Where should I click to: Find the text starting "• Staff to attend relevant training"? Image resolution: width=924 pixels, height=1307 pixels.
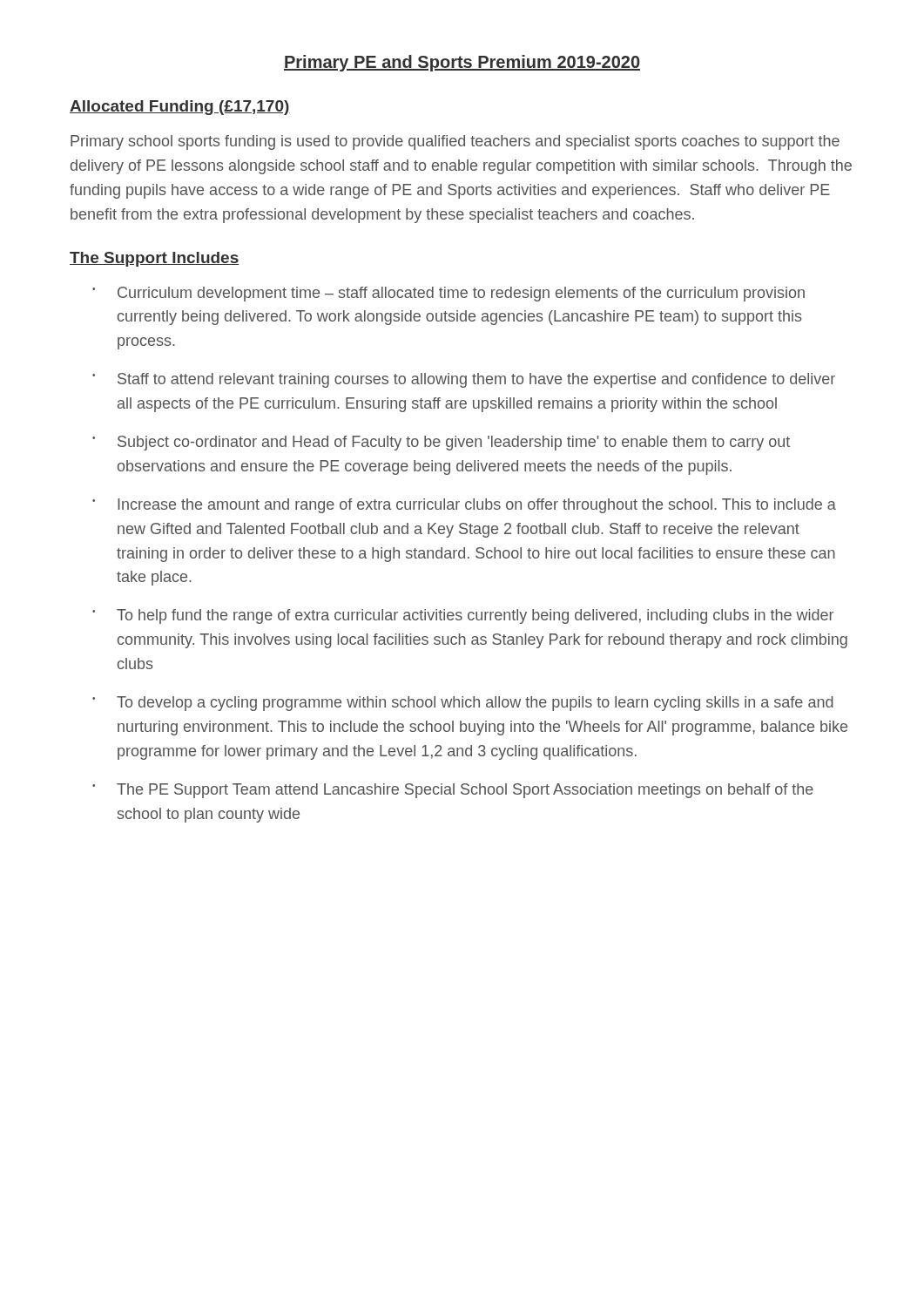coord(471,392)
